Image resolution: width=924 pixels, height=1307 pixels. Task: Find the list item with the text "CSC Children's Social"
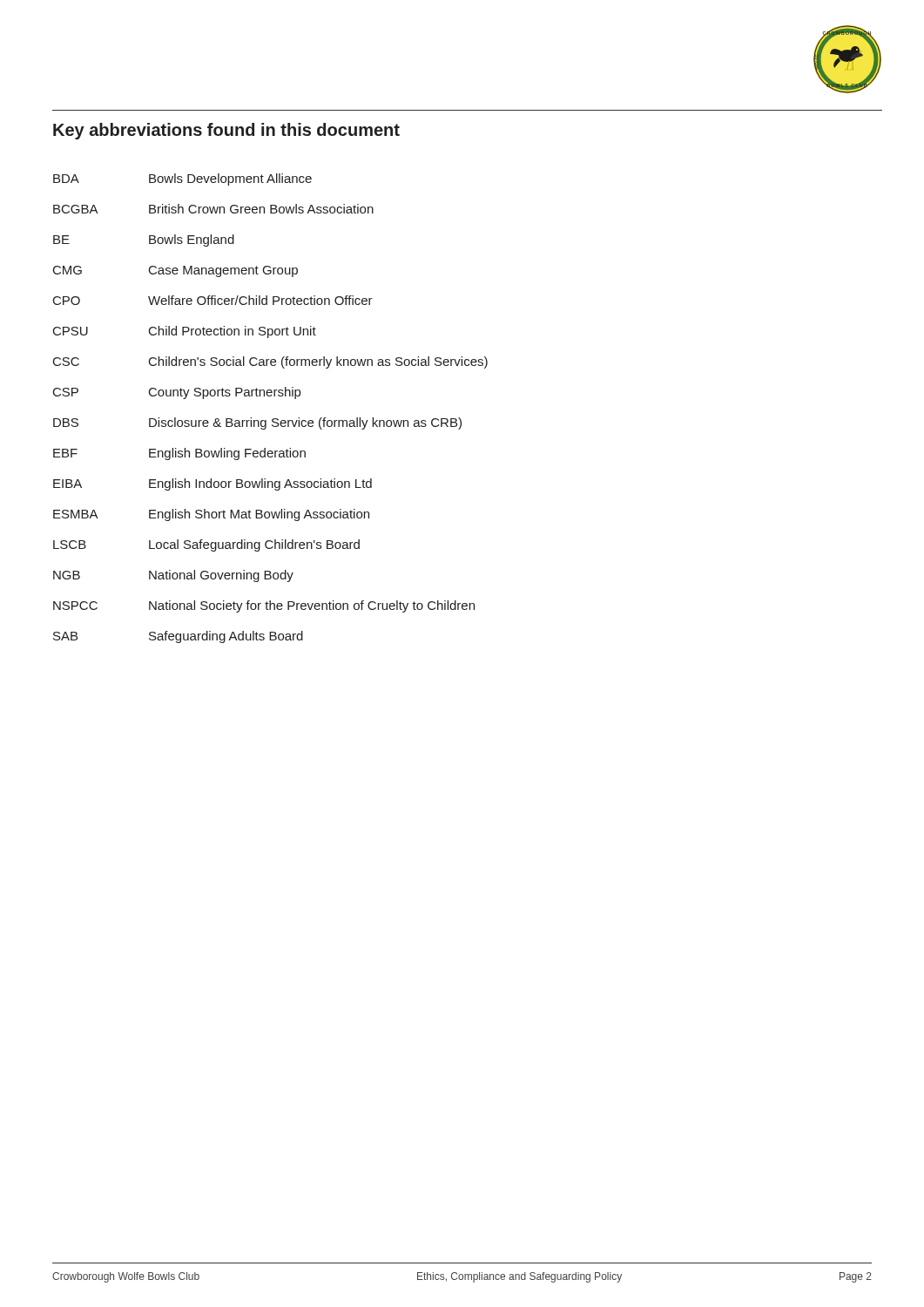tap(270, 361)
